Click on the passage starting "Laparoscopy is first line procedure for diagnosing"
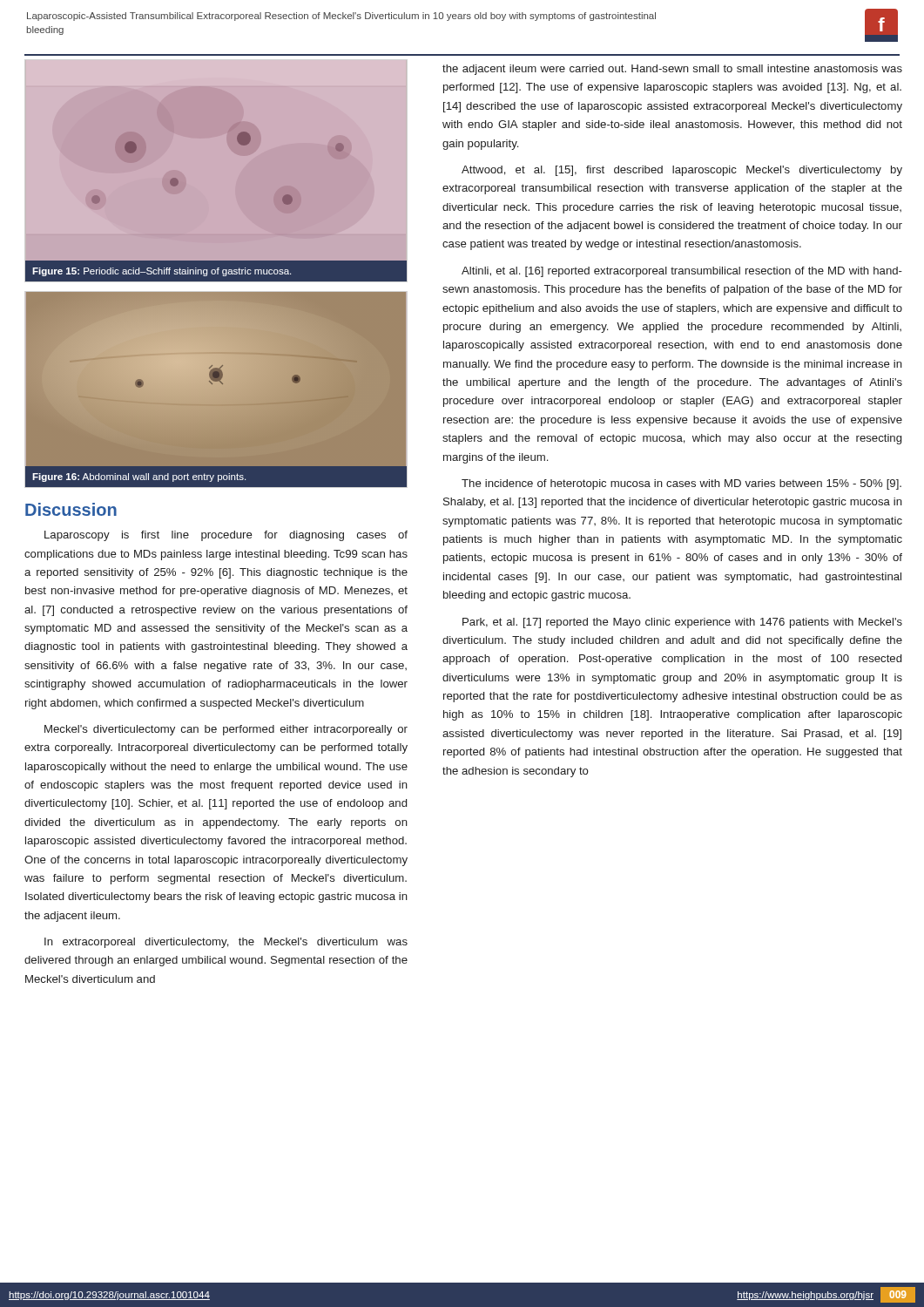The height and width of the screenshot is (1307, 924). tap(216, 757)
